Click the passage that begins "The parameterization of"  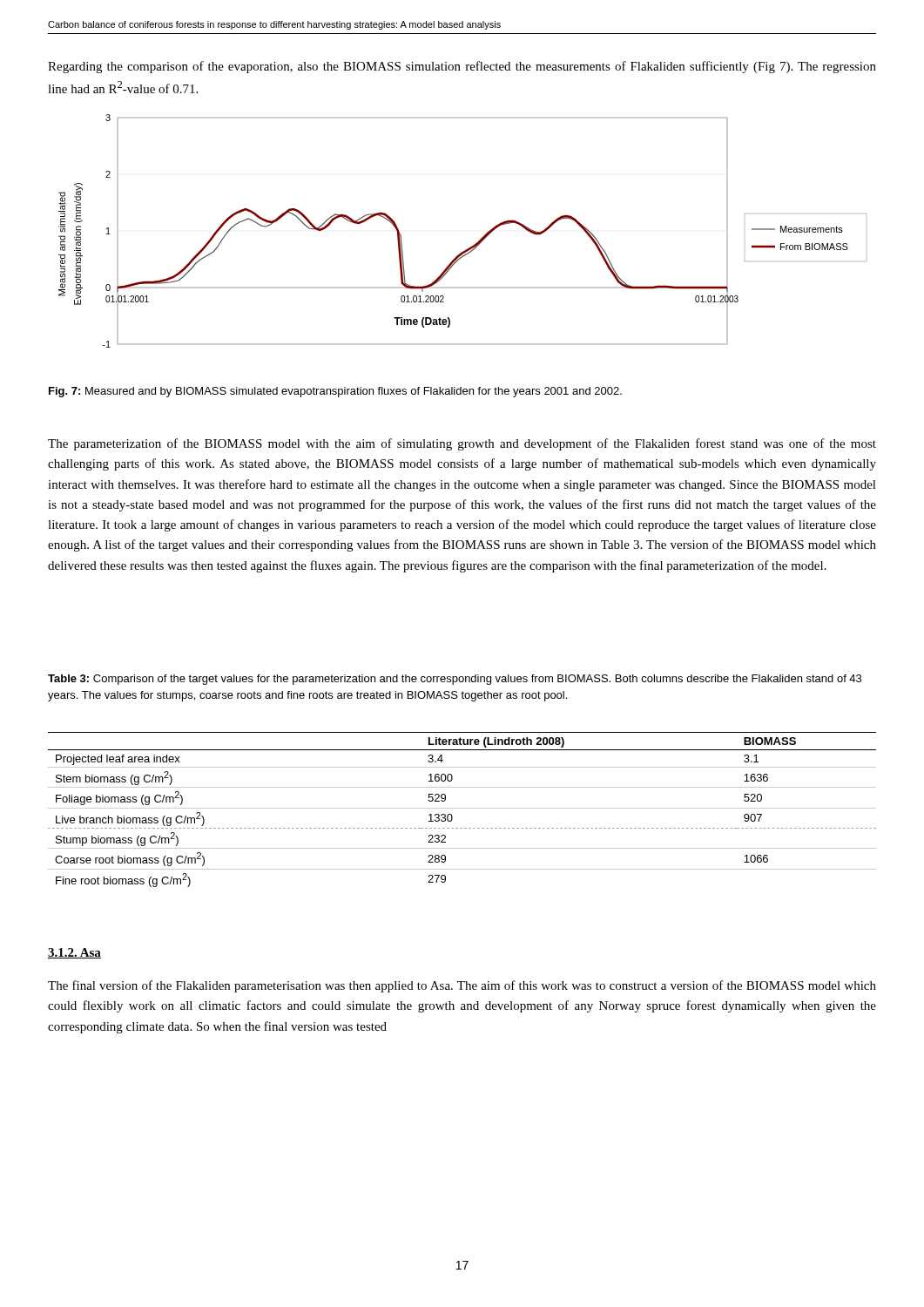(462, 504)
